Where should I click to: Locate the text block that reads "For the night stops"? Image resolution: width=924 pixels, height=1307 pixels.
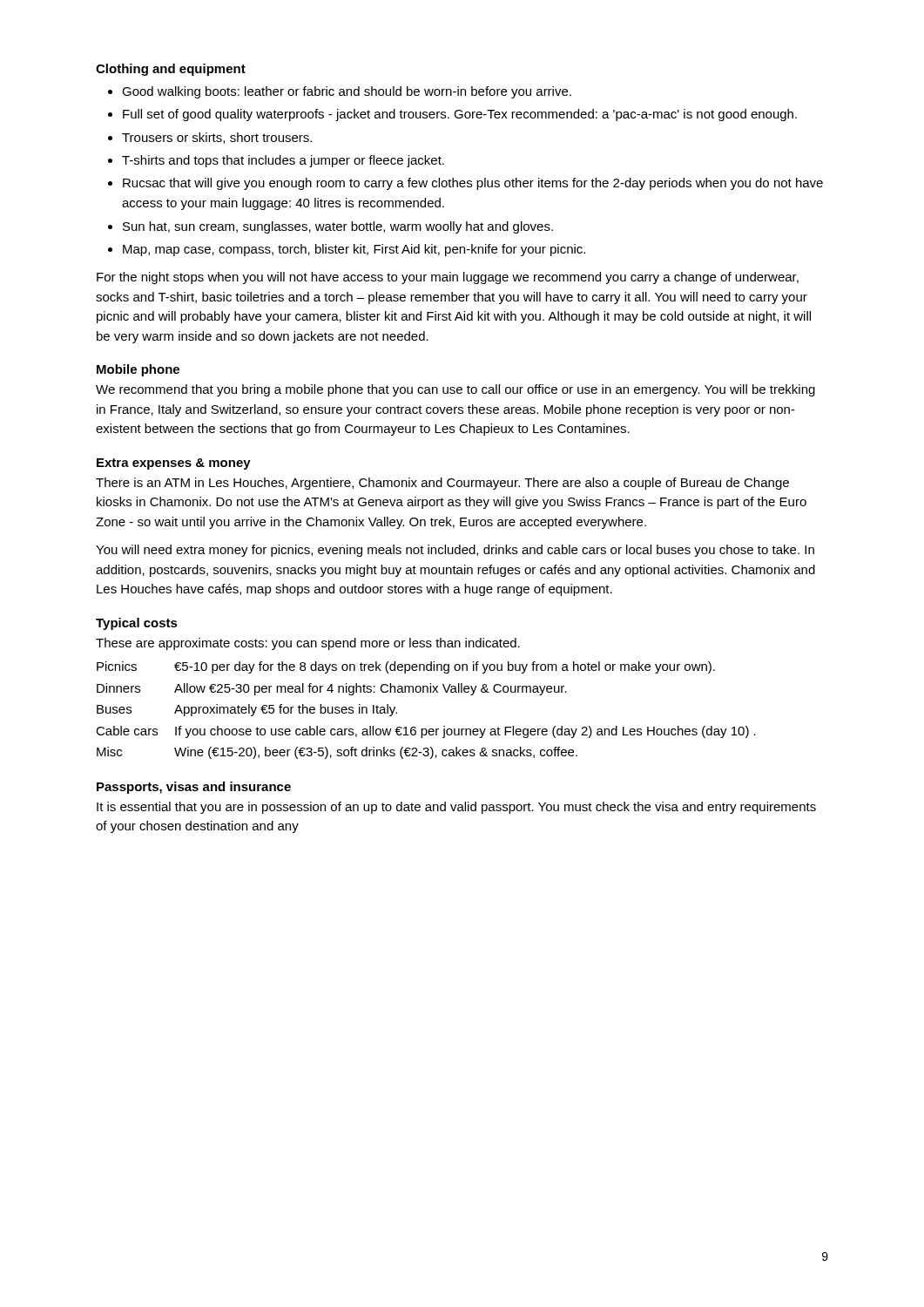point(454,306)
